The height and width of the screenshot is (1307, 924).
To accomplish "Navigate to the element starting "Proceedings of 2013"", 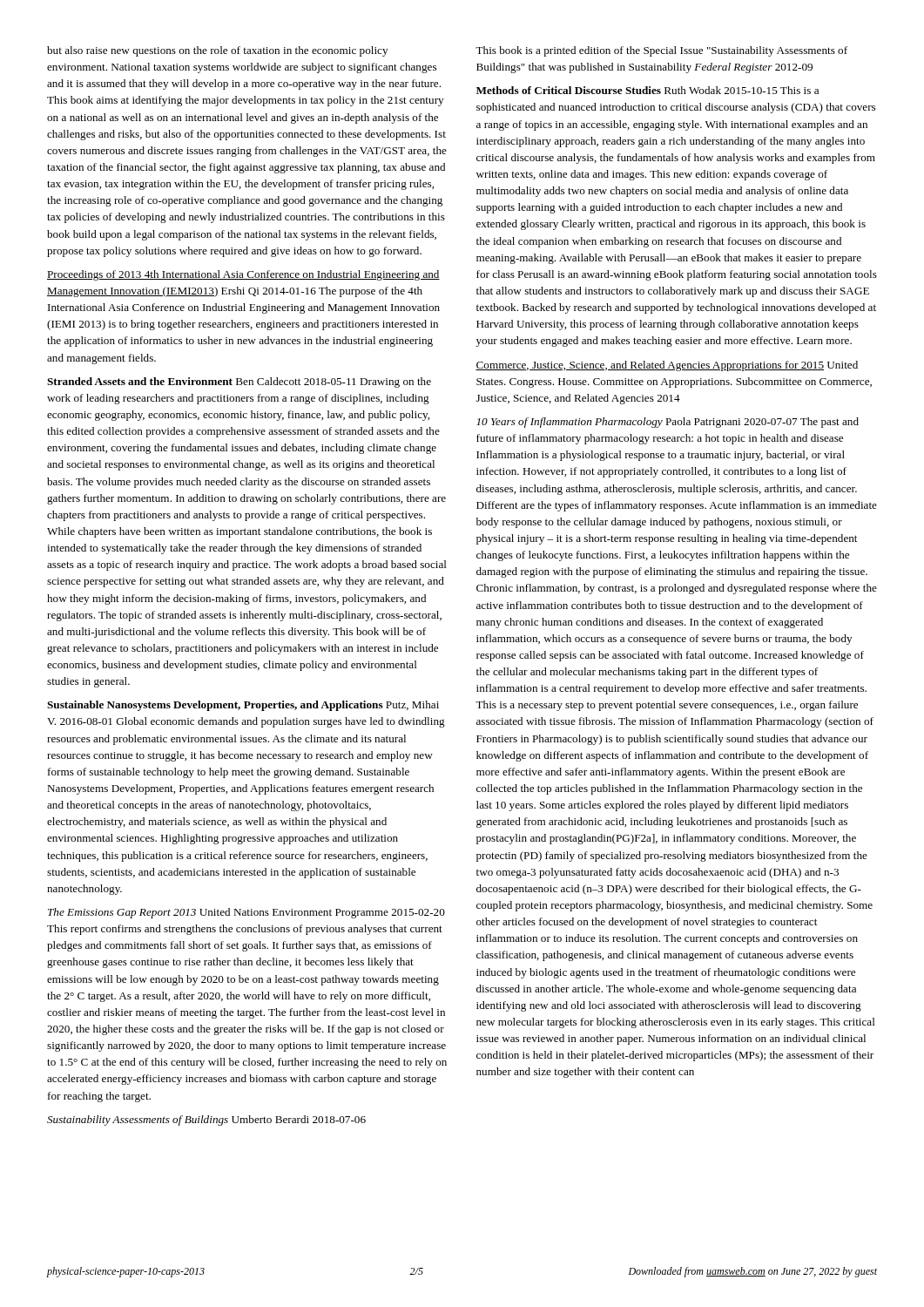I will pos(248,316).
